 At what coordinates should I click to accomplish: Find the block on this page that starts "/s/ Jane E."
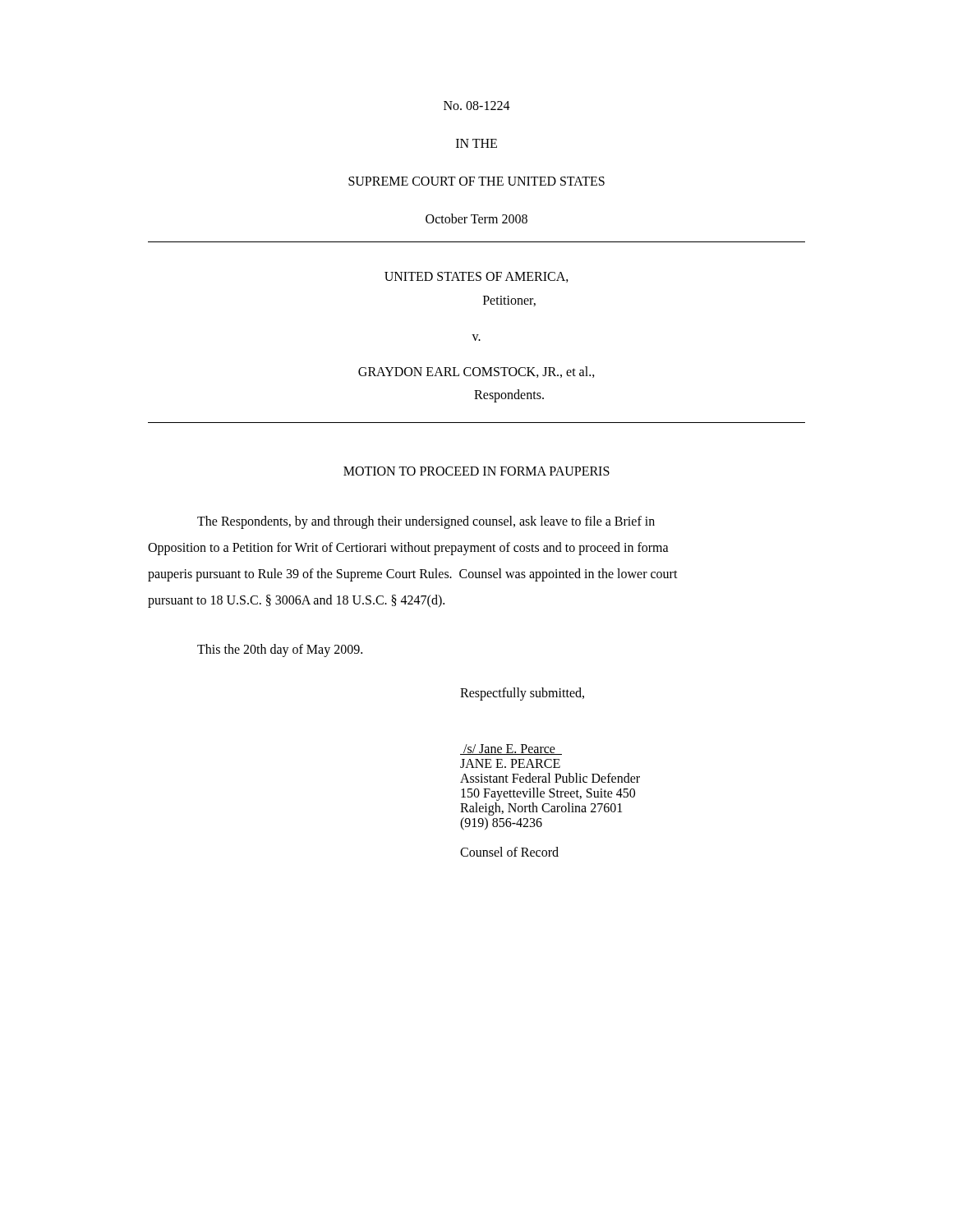633,801
